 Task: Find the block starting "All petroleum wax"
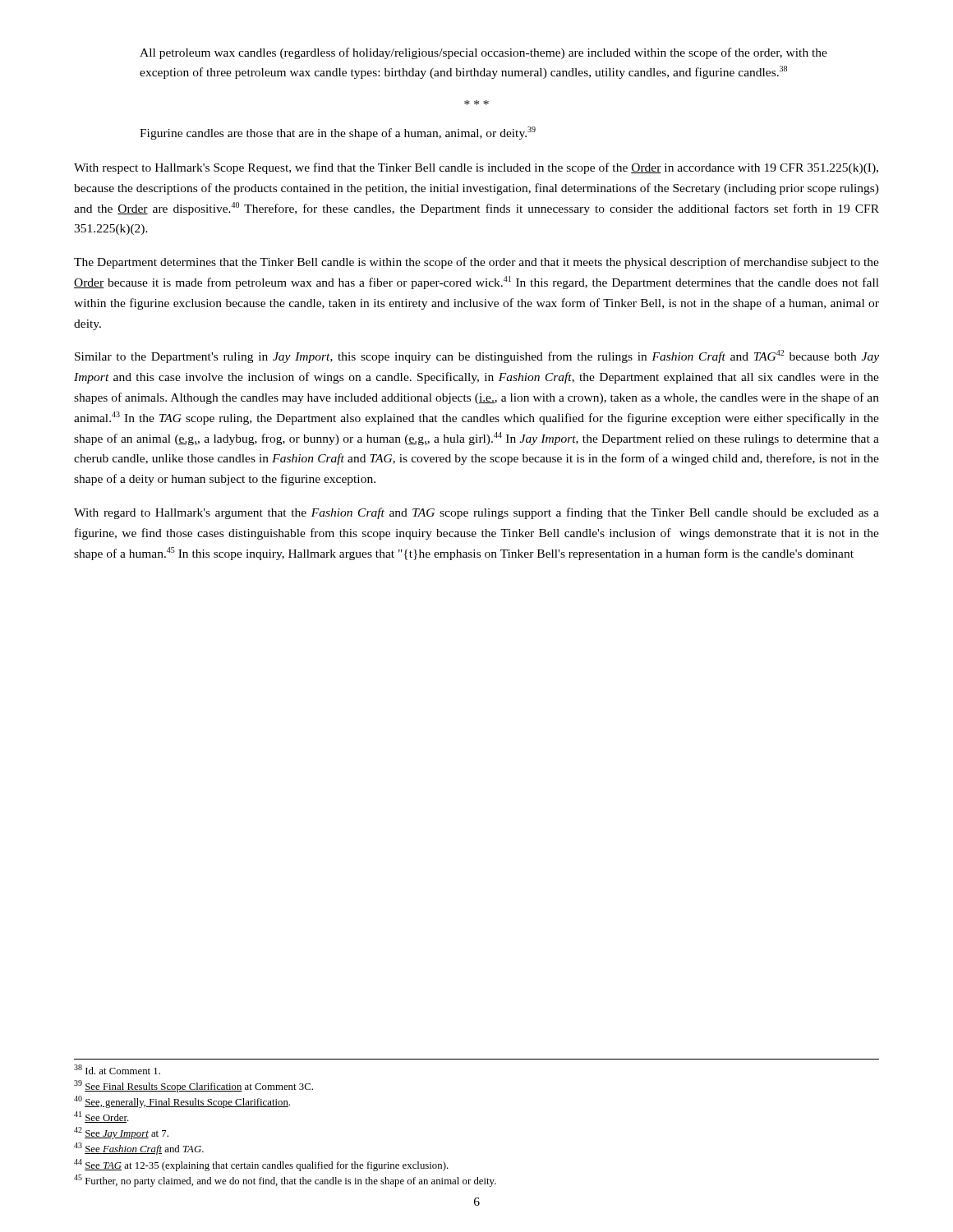484,62
